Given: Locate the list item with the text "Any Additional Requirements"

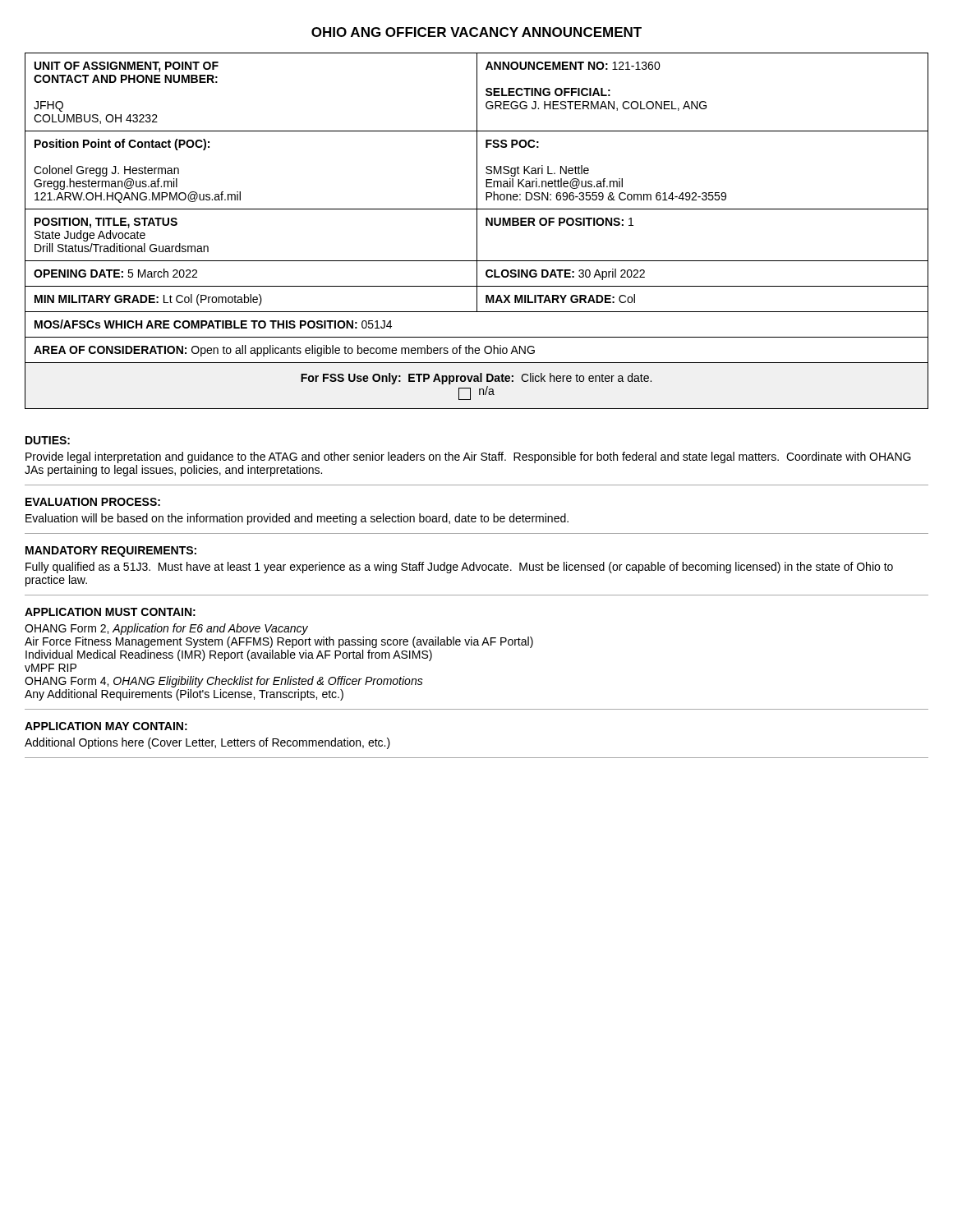Looking at the screenshot, I should 184,694.
